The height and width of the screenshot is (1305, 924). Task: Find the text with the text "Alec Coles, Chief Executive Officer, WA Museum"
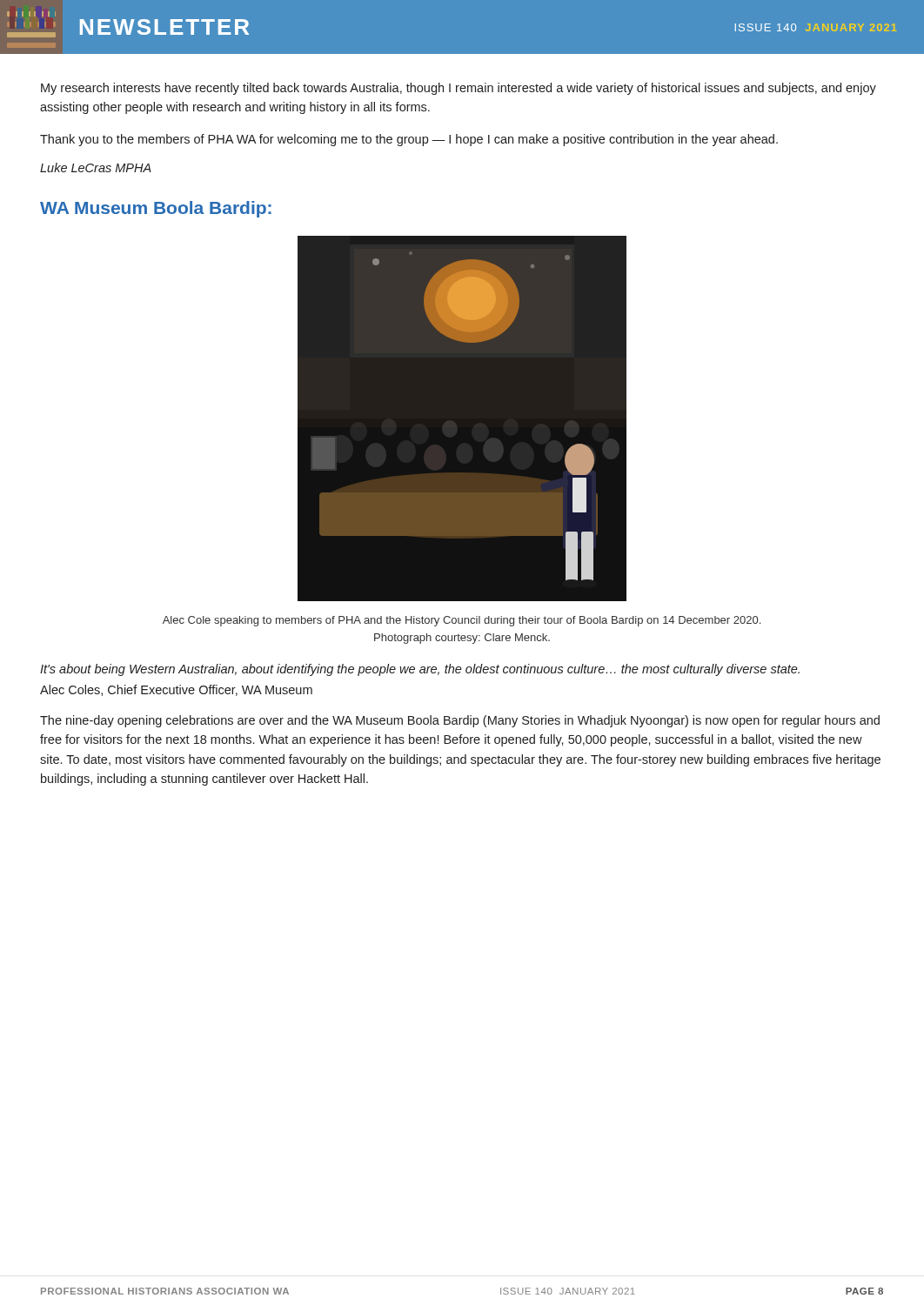click(176, 690)
